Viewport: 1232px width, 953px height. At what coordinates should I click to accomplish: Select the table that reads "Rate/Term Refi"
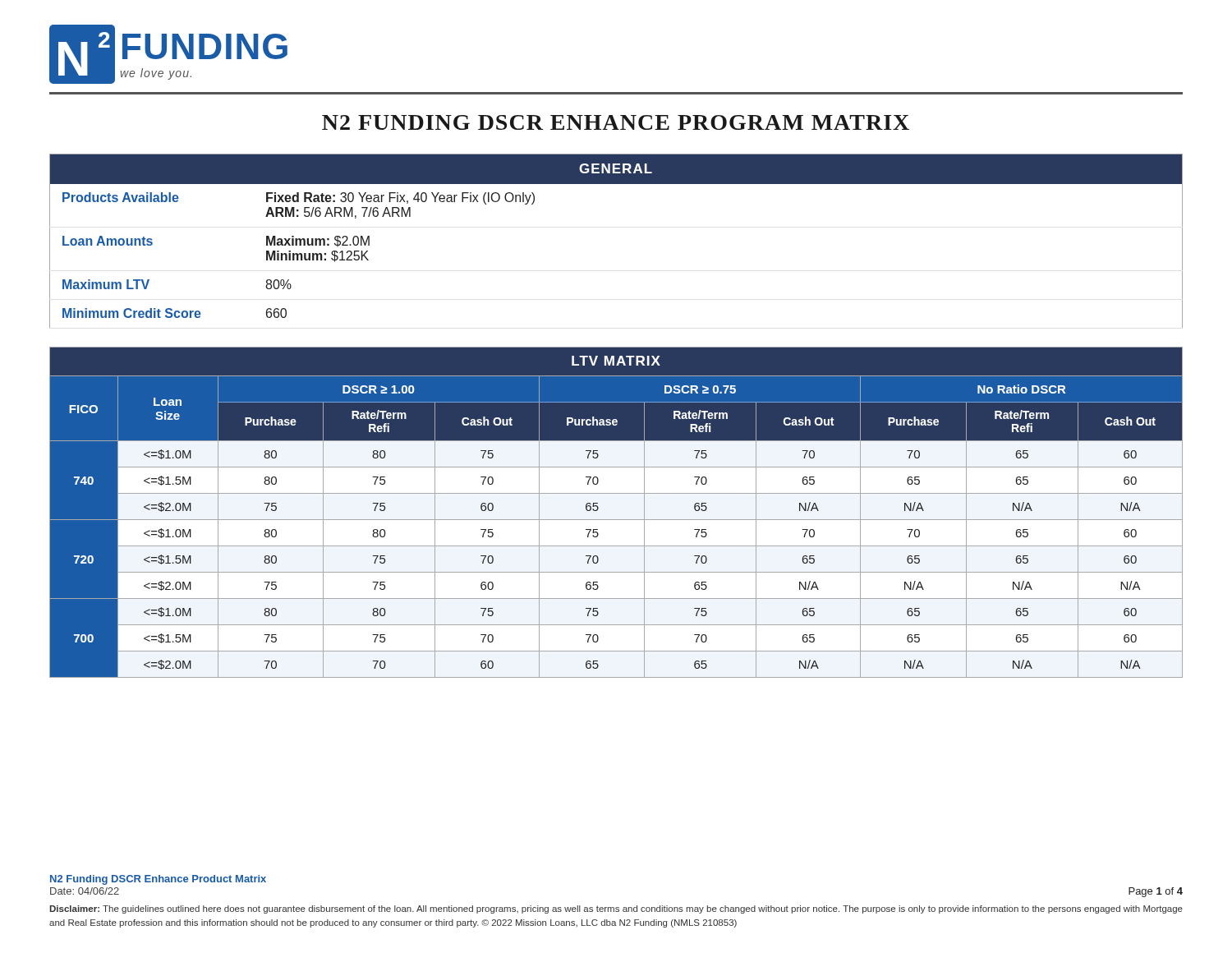click(x=616, y=512)
